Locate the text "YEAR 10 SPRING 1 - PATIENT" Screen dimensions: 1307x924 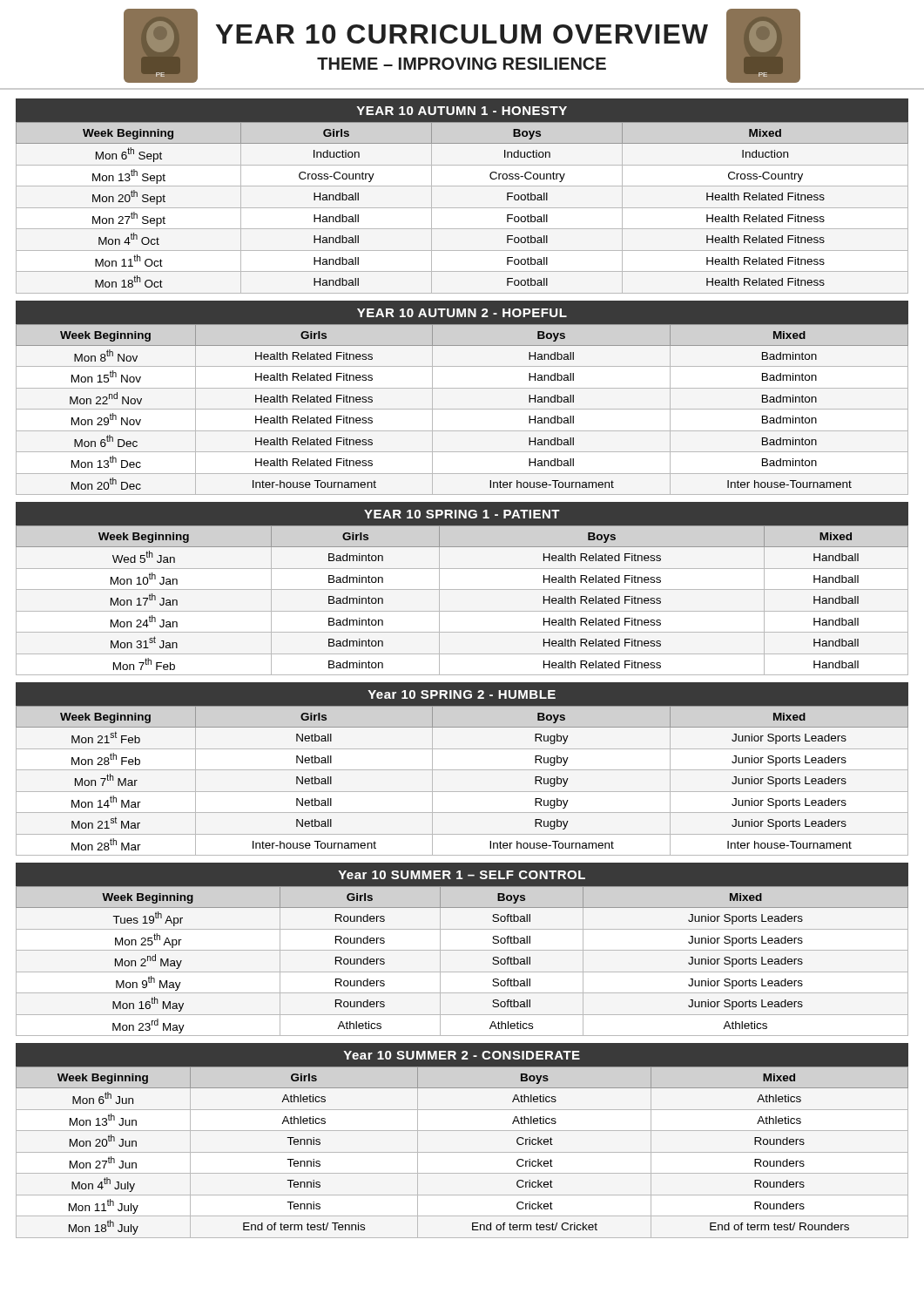[462, 514]
